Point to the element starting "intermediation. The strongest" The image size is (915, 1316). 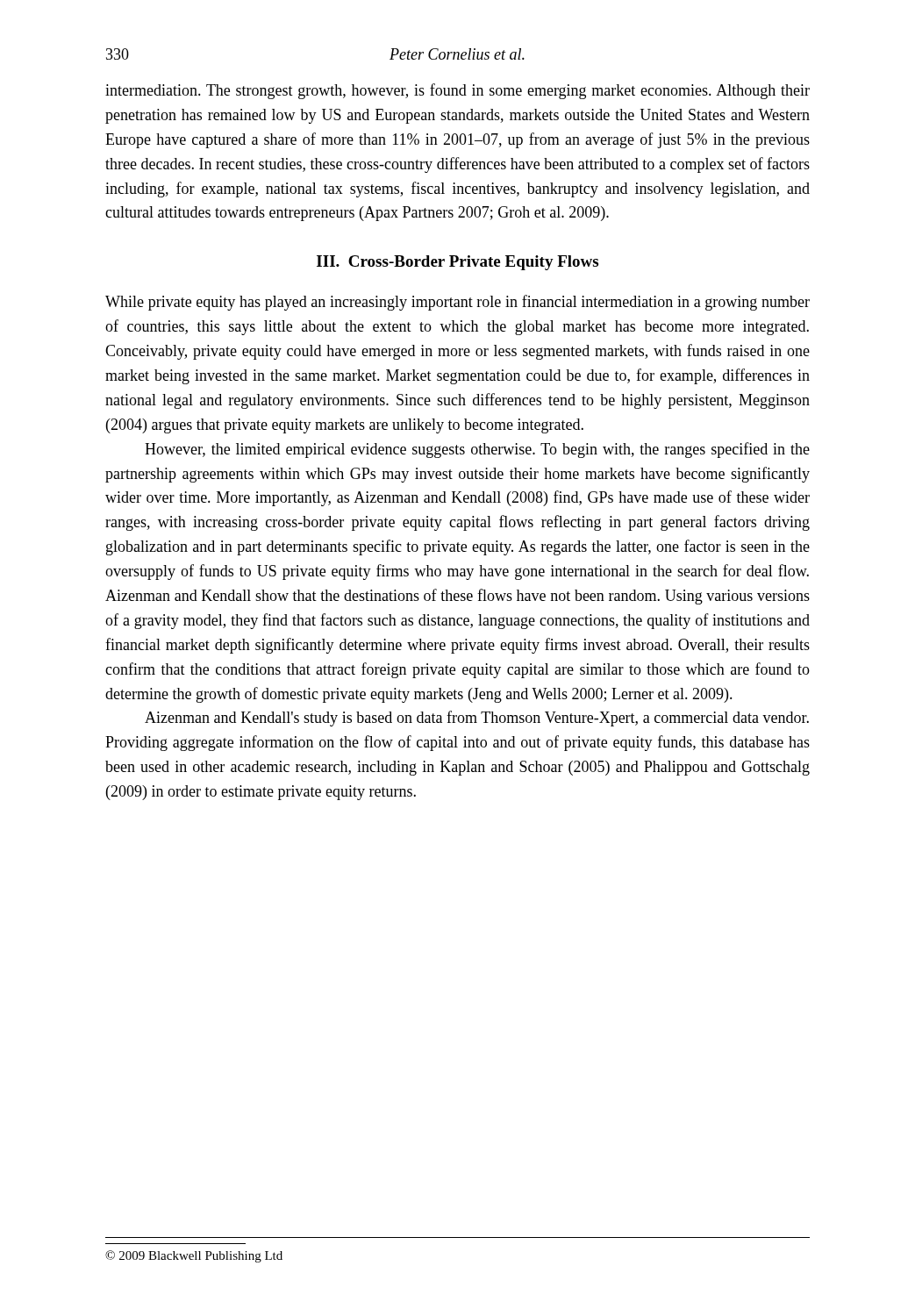pyautogui.click(x=458, y=152)
